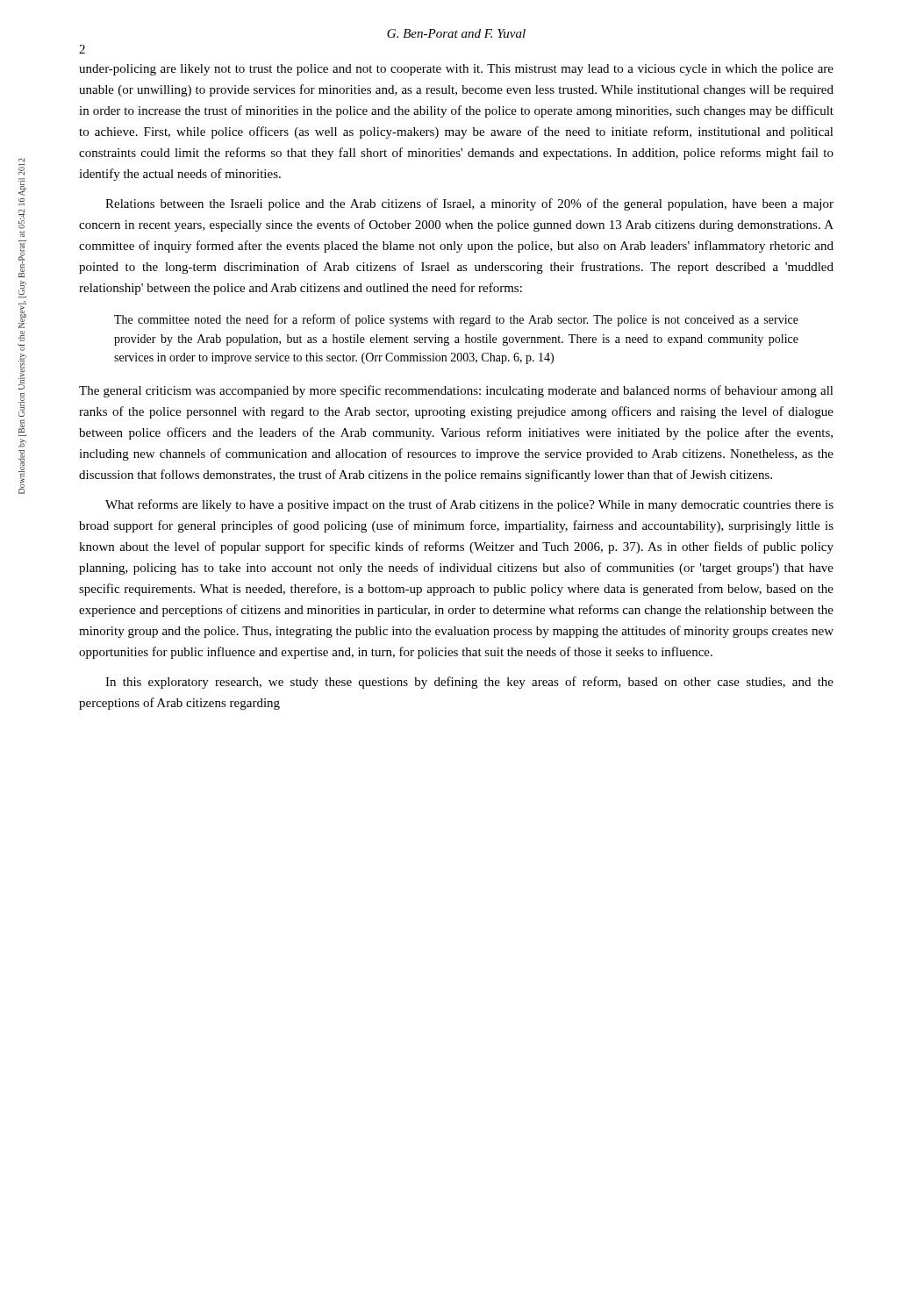923x1316 pixels.
Task: Point to the text starting "The committee noted"
Action: [x=456, y=339]
